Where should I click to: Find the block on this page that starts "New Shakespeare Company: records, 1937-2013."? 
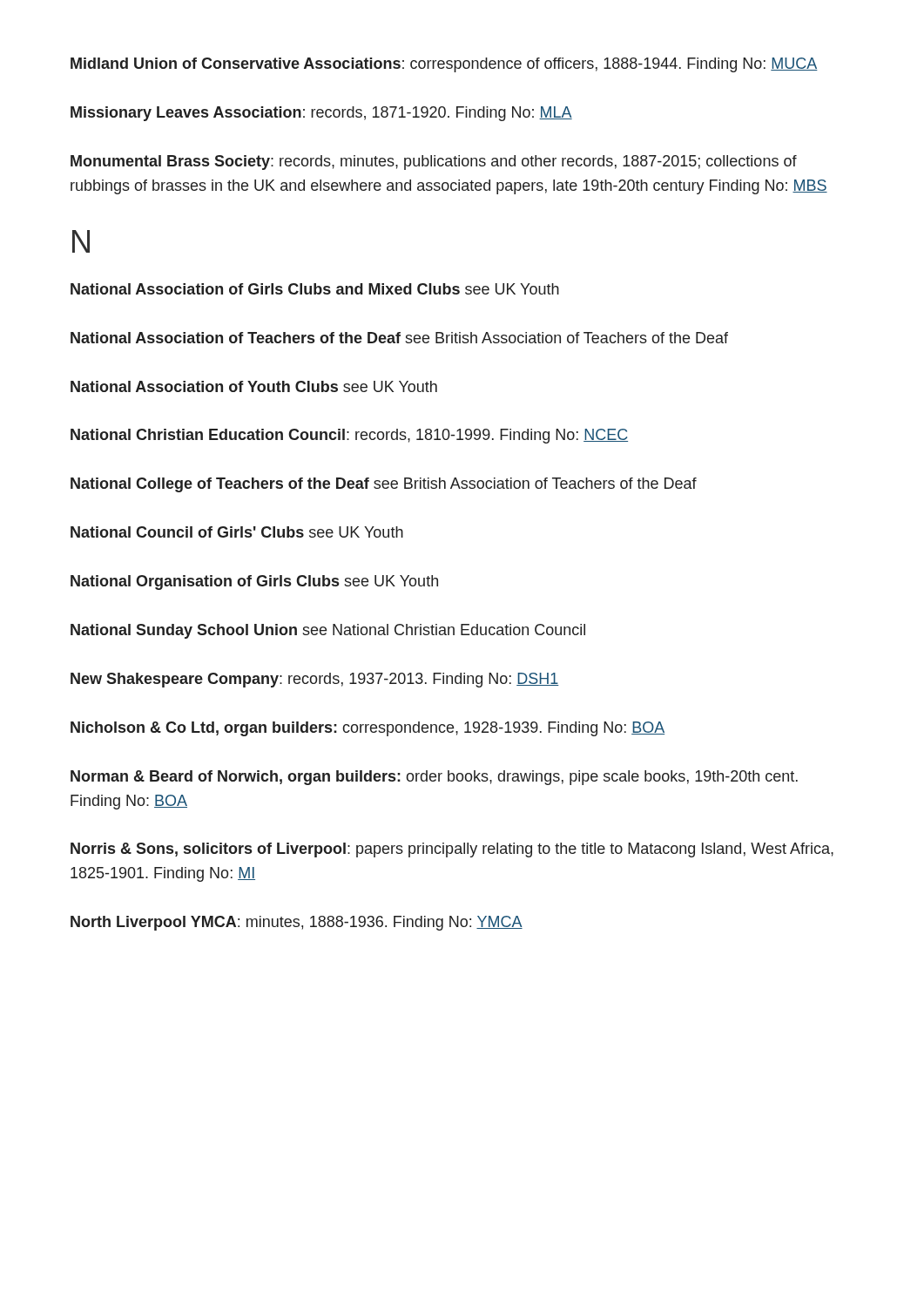coord(314,679)
